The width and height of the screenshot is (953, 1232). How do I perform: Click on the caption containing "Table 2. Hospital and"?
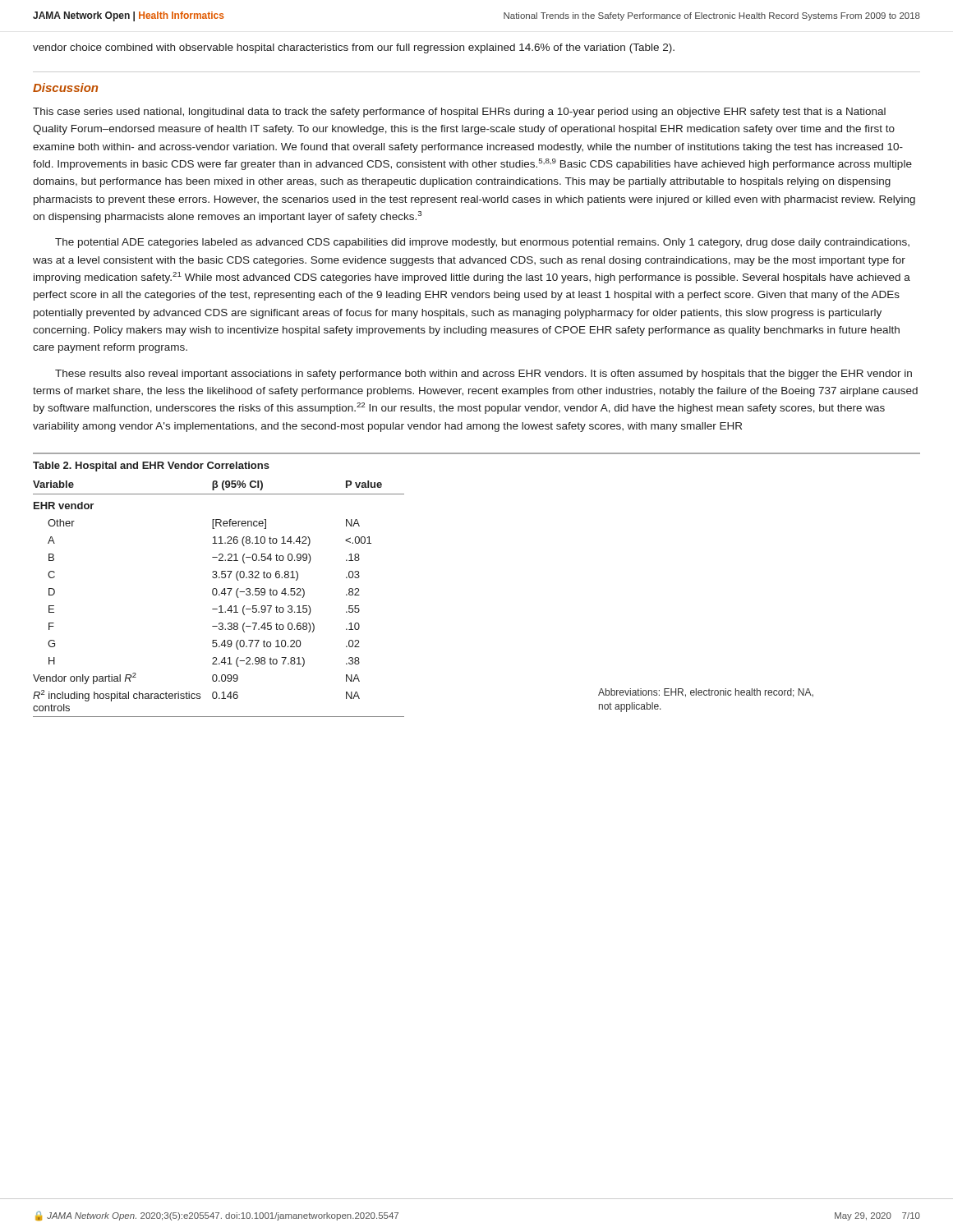click(x=151, y=465)
